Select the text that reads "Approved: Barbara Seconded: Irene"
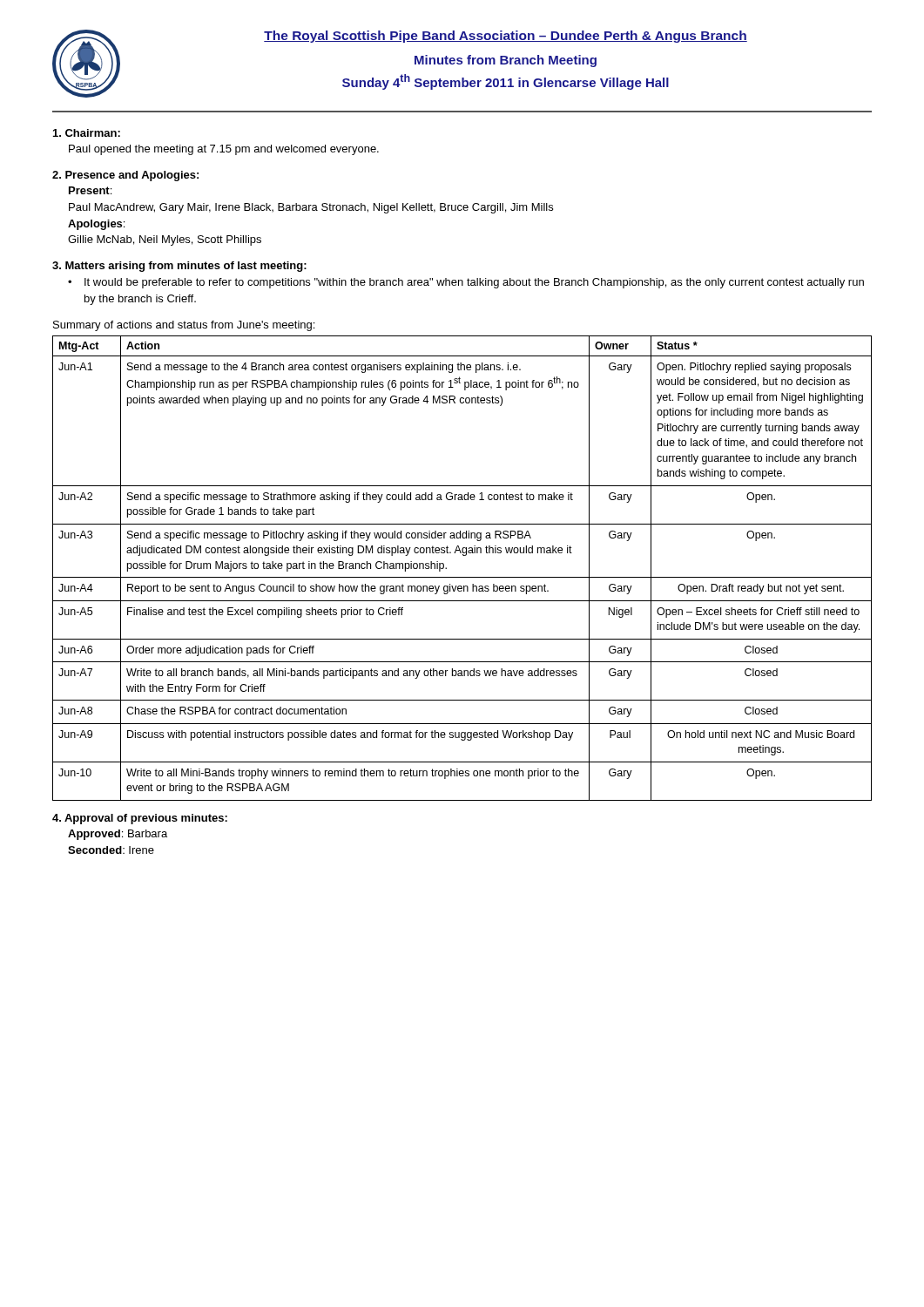 [x=118, y=842]
